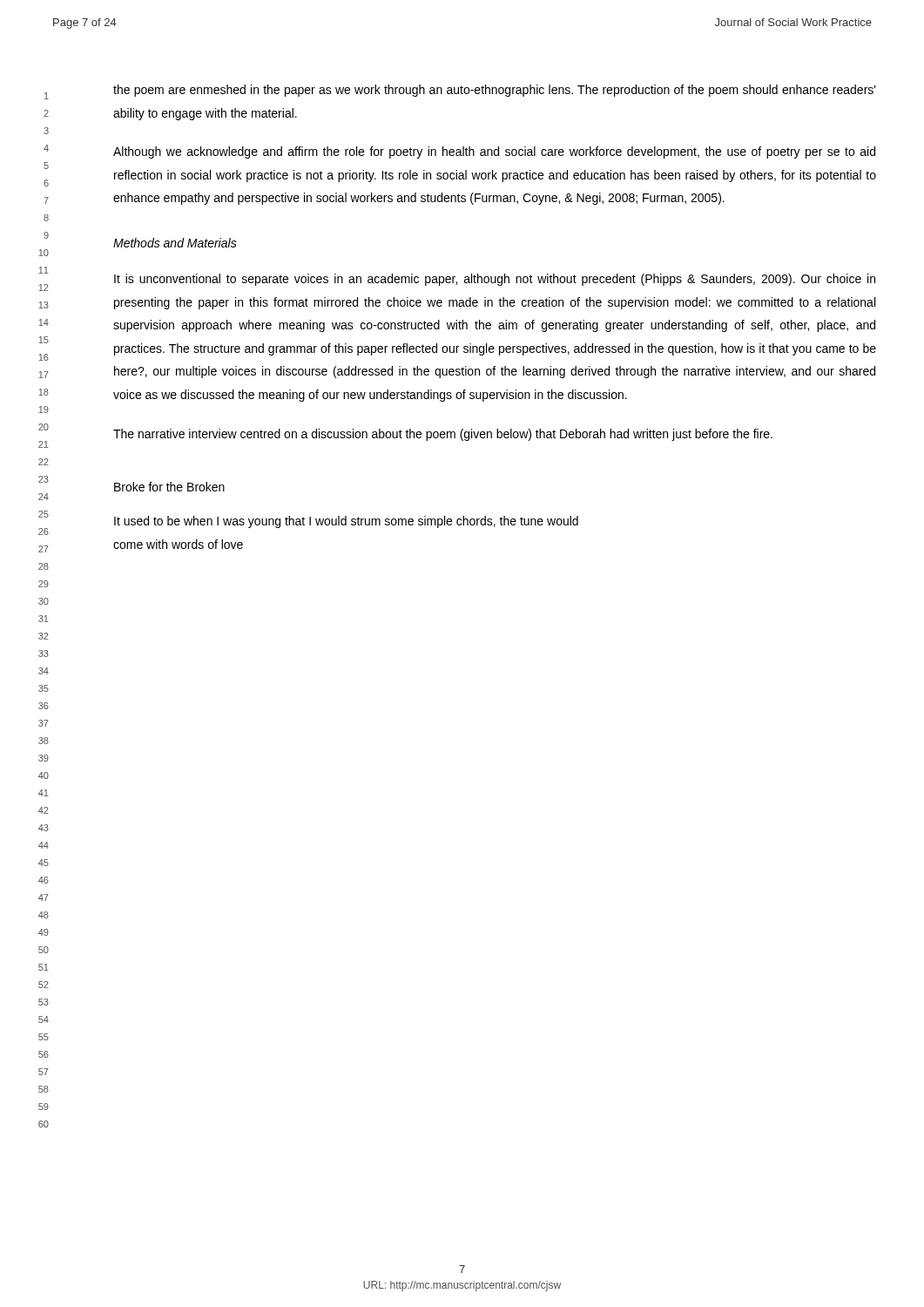Find the passage starting "Although we acknowledge and"
The width and height of the screenshot is (924, 1307).
pos(495,175)
